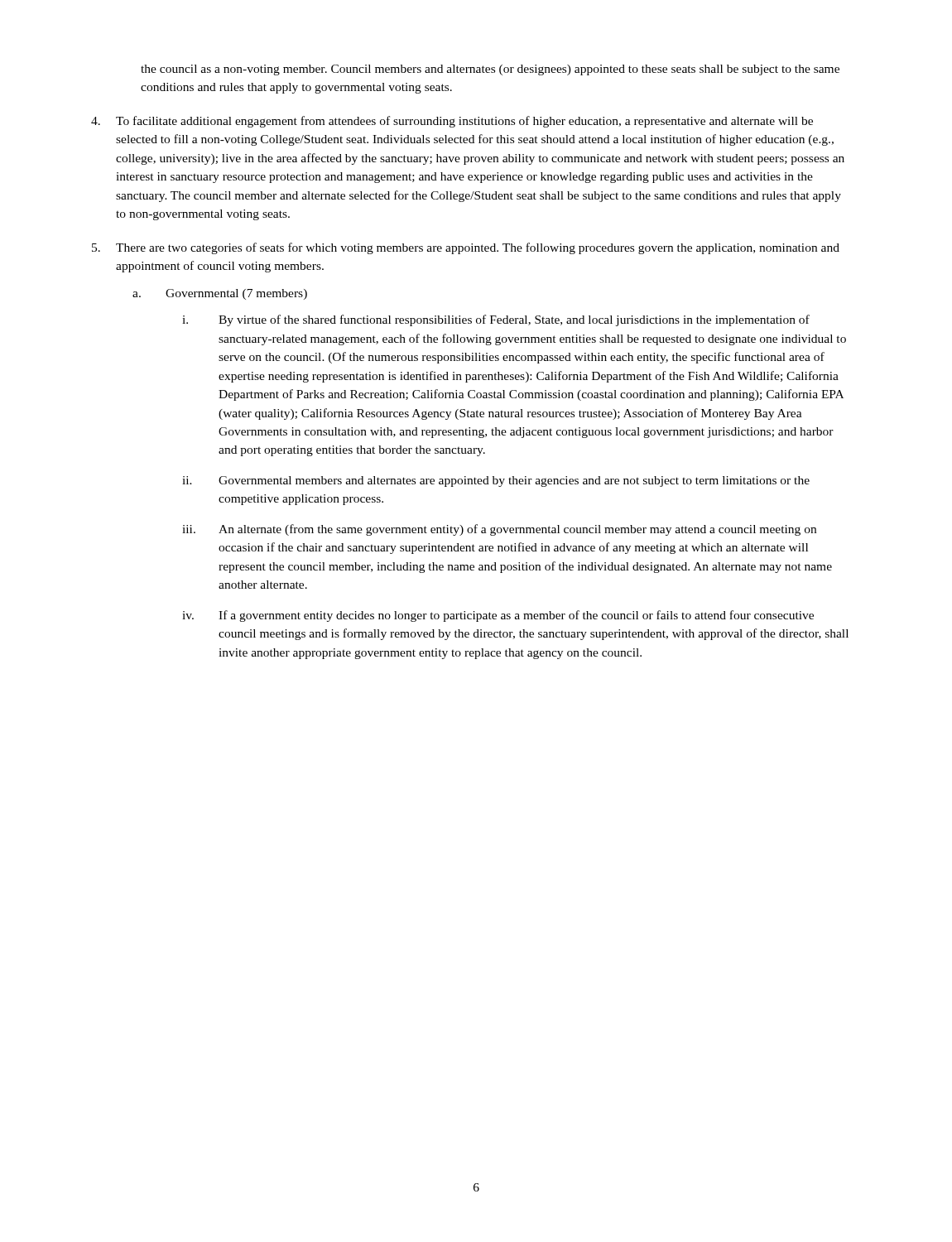The width and height of the screenshot is (952, 1242).
Task: Locate the block starting "ii. Governmental members and alternates"
Action: coord(517,490)
